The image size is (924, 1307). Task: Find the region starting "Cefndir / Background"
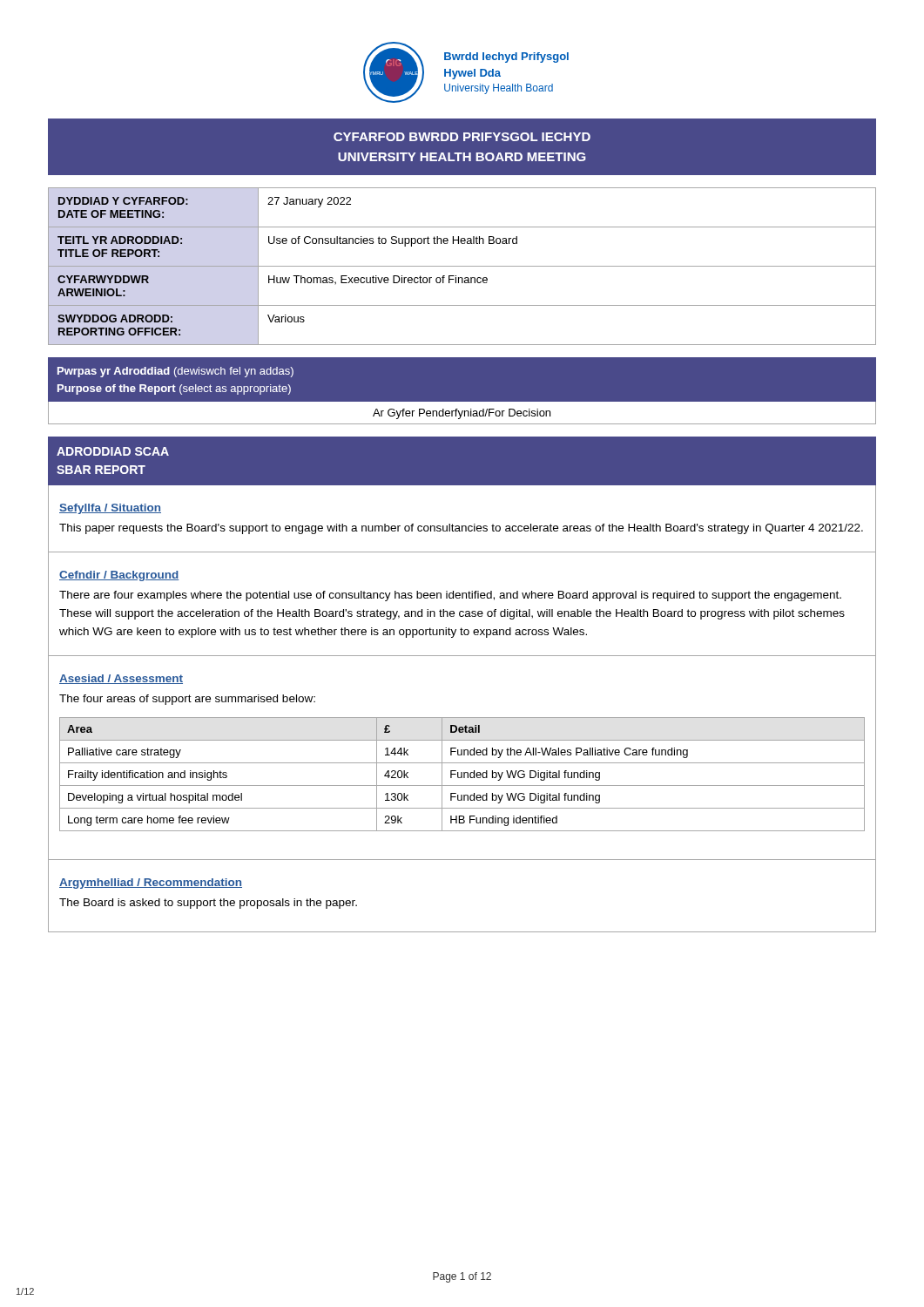[x=119, y=575]
